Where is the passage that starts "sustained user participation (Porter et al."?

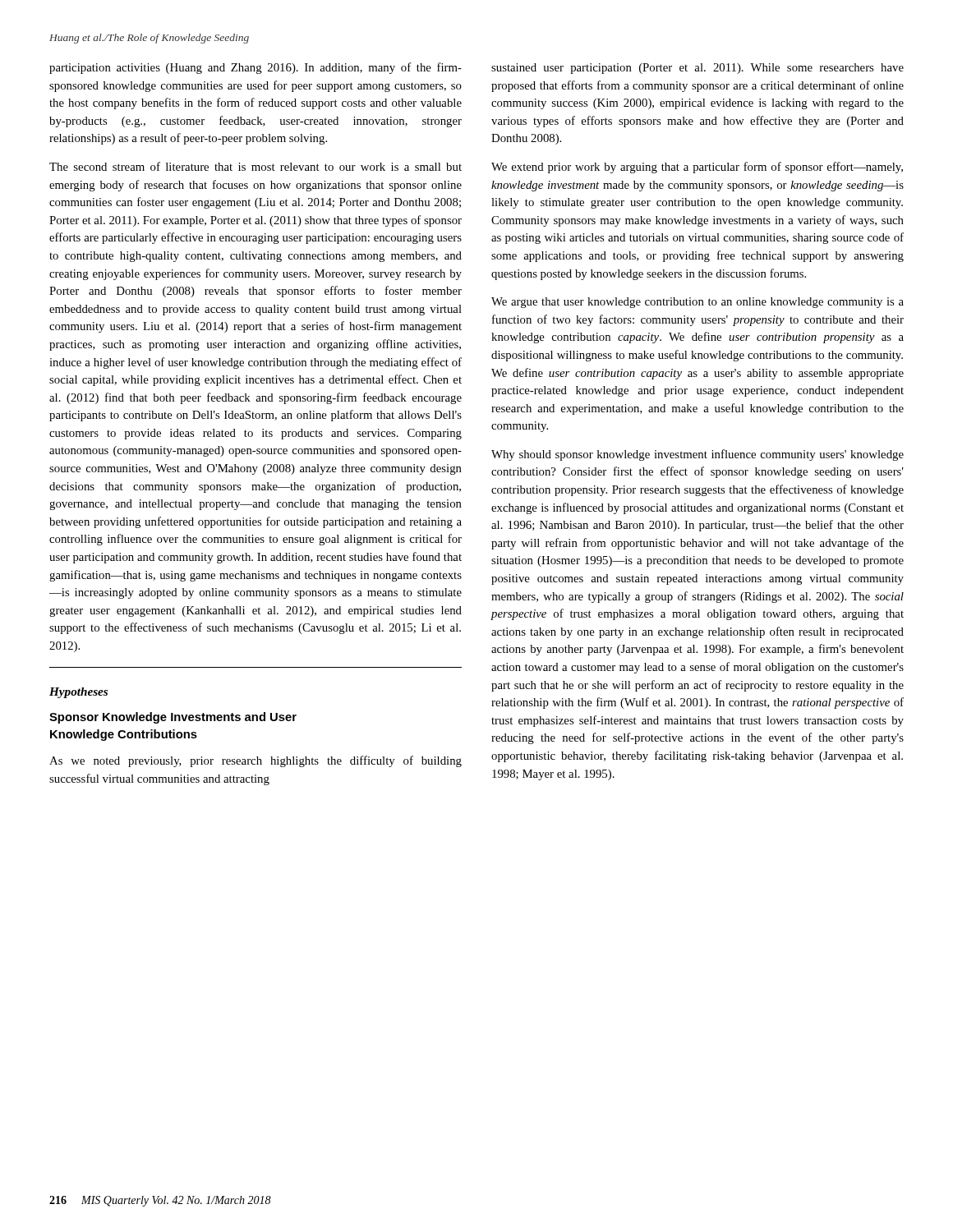pos(698,103)
